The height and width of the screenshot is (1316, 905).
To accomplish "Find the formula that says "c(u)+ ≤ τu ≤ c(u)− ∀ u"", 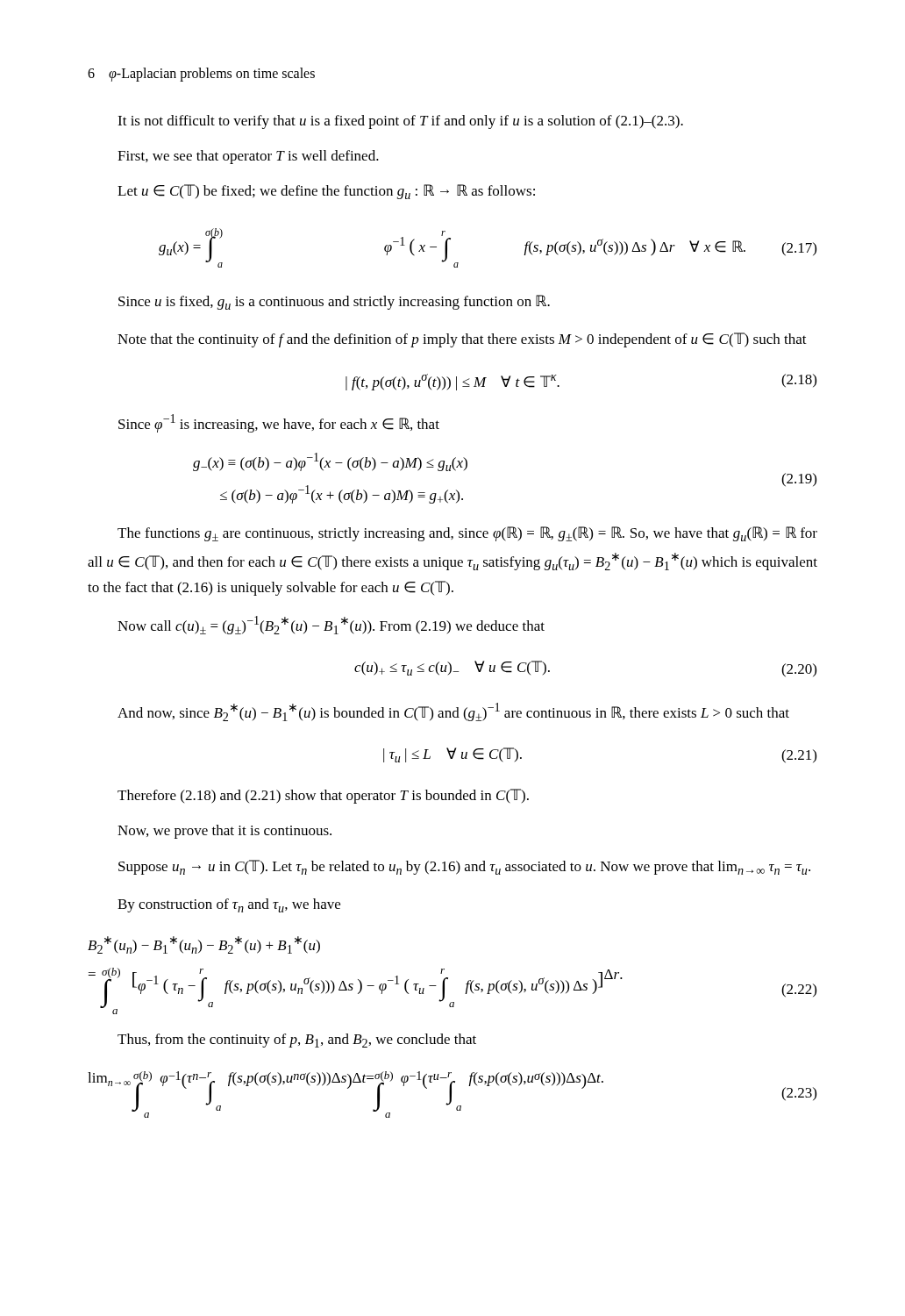I will (446, 669).
